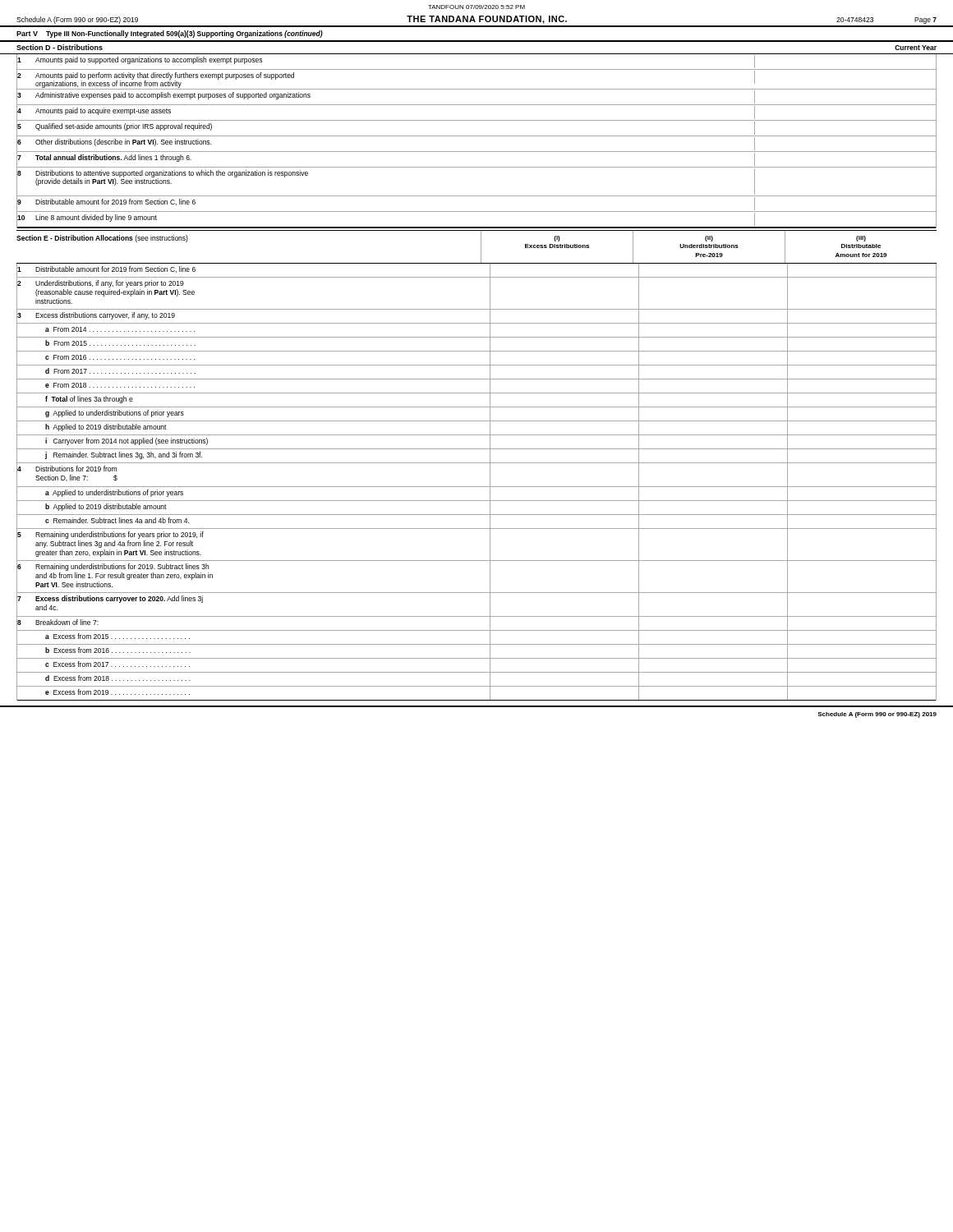Find the section header with the text "Section D - Distributions Current Year"
953x1232 pixels.
tap(476, 48)
